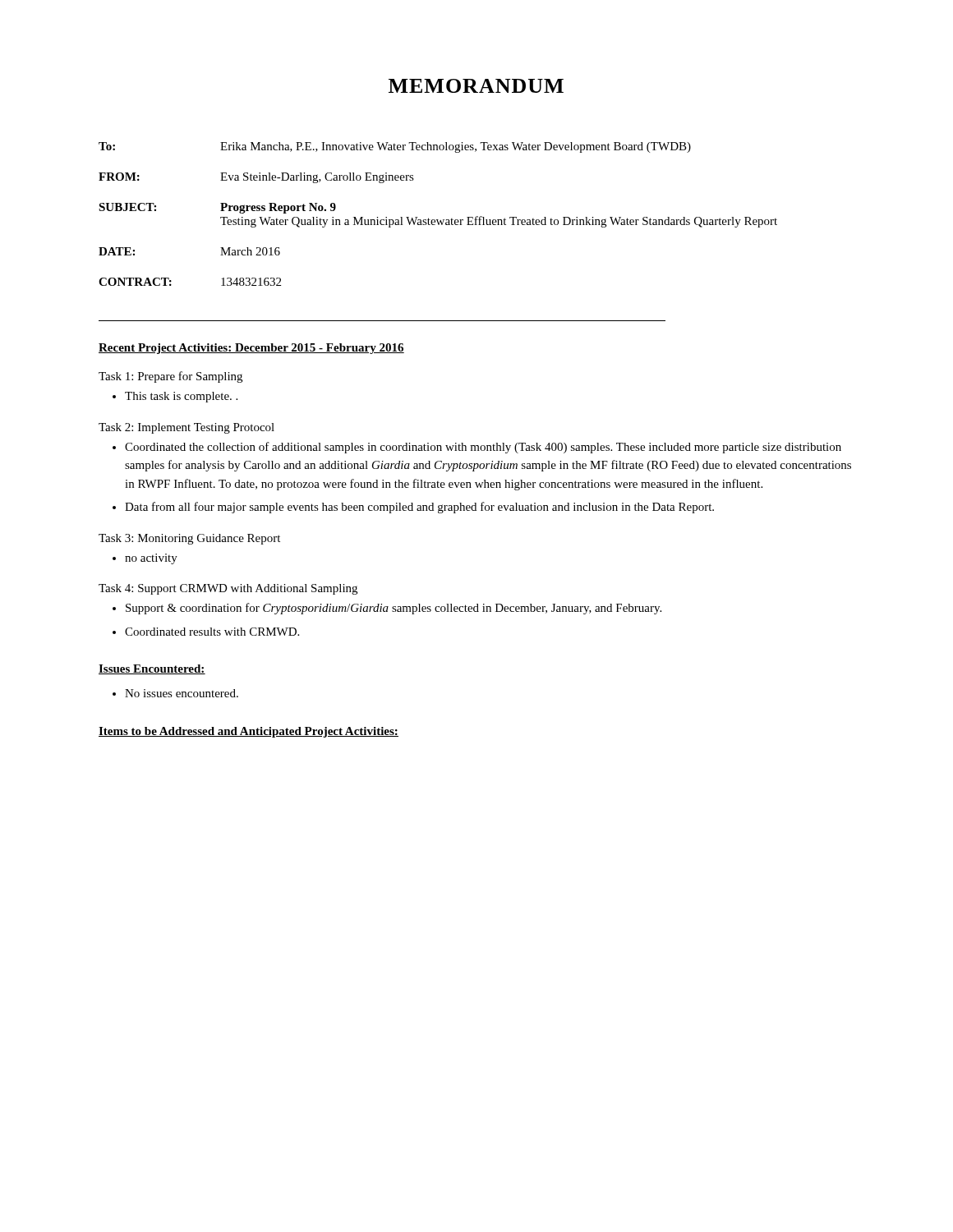Image resolution: width=953 pixels, height=1232 pixels.
Task: Find the table
Action: (x=476, y=214)
